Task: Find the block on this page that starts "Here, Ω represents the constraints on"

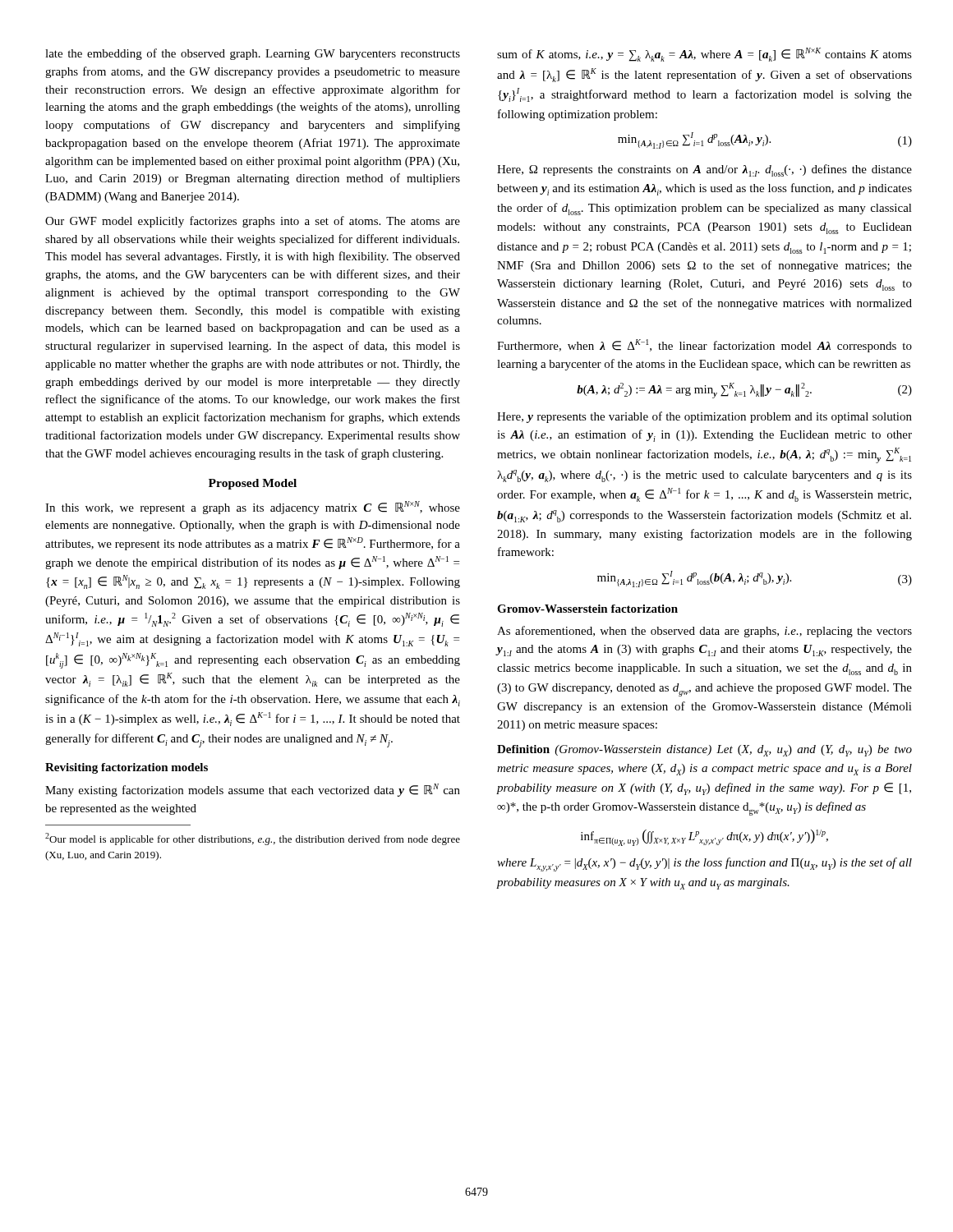Action: [x=705, y=267]
